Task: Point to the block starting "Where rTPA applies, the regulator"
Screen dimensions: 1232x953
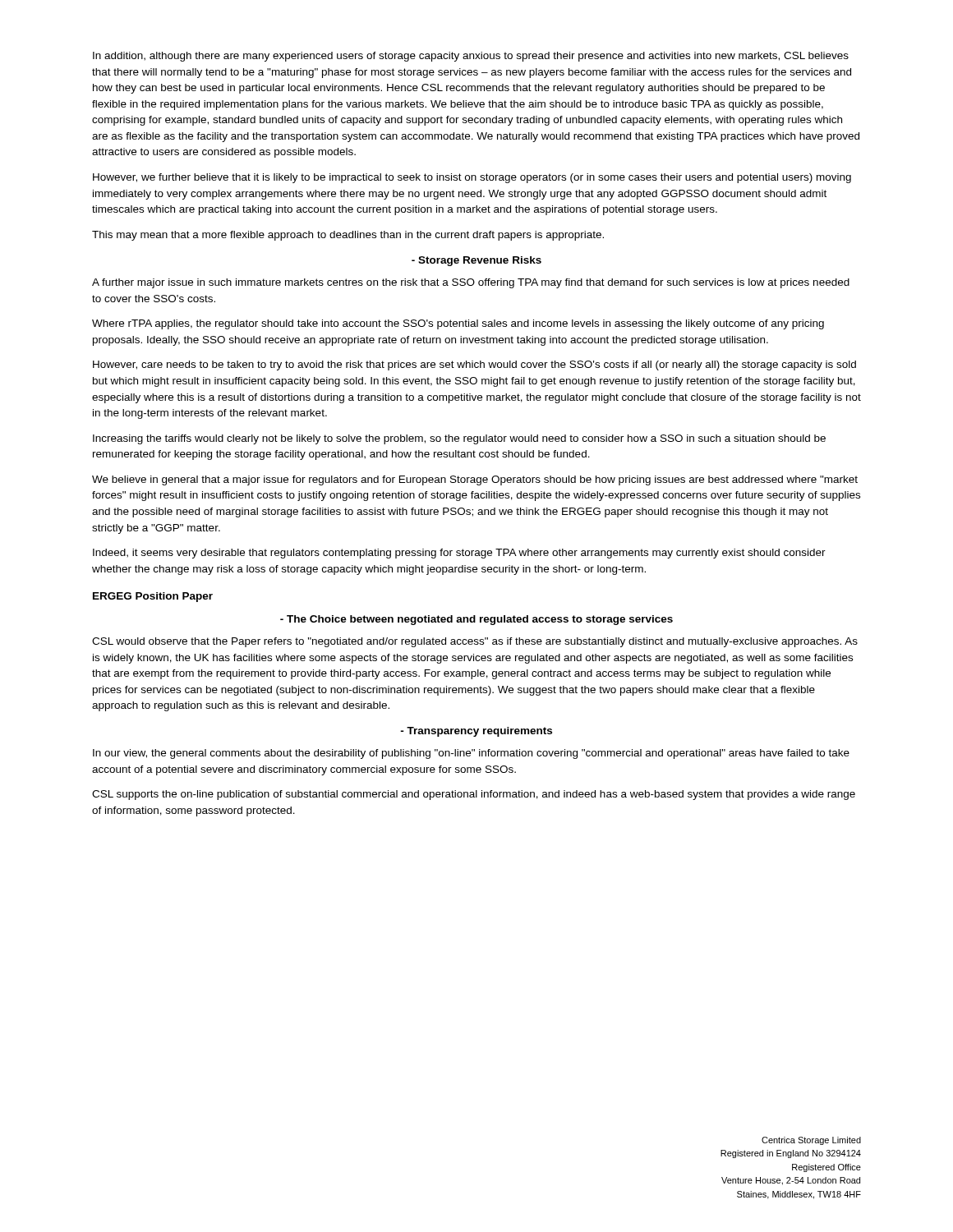Action: coord(458,331)
